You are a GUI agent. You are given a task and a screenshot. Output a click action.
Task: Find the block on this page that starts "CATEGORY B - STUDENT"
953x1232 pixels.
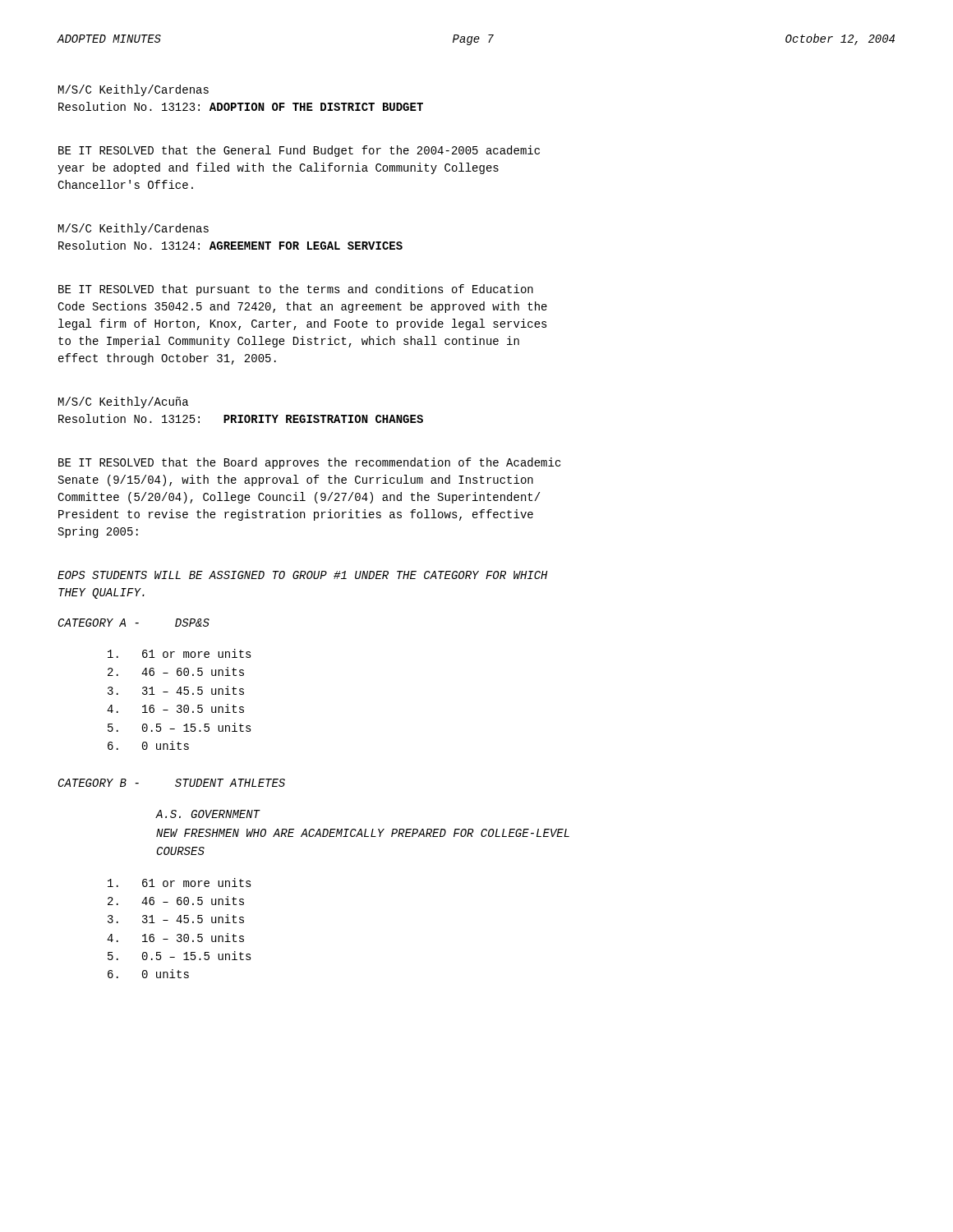pyautogui.click(x=171, y=784)
